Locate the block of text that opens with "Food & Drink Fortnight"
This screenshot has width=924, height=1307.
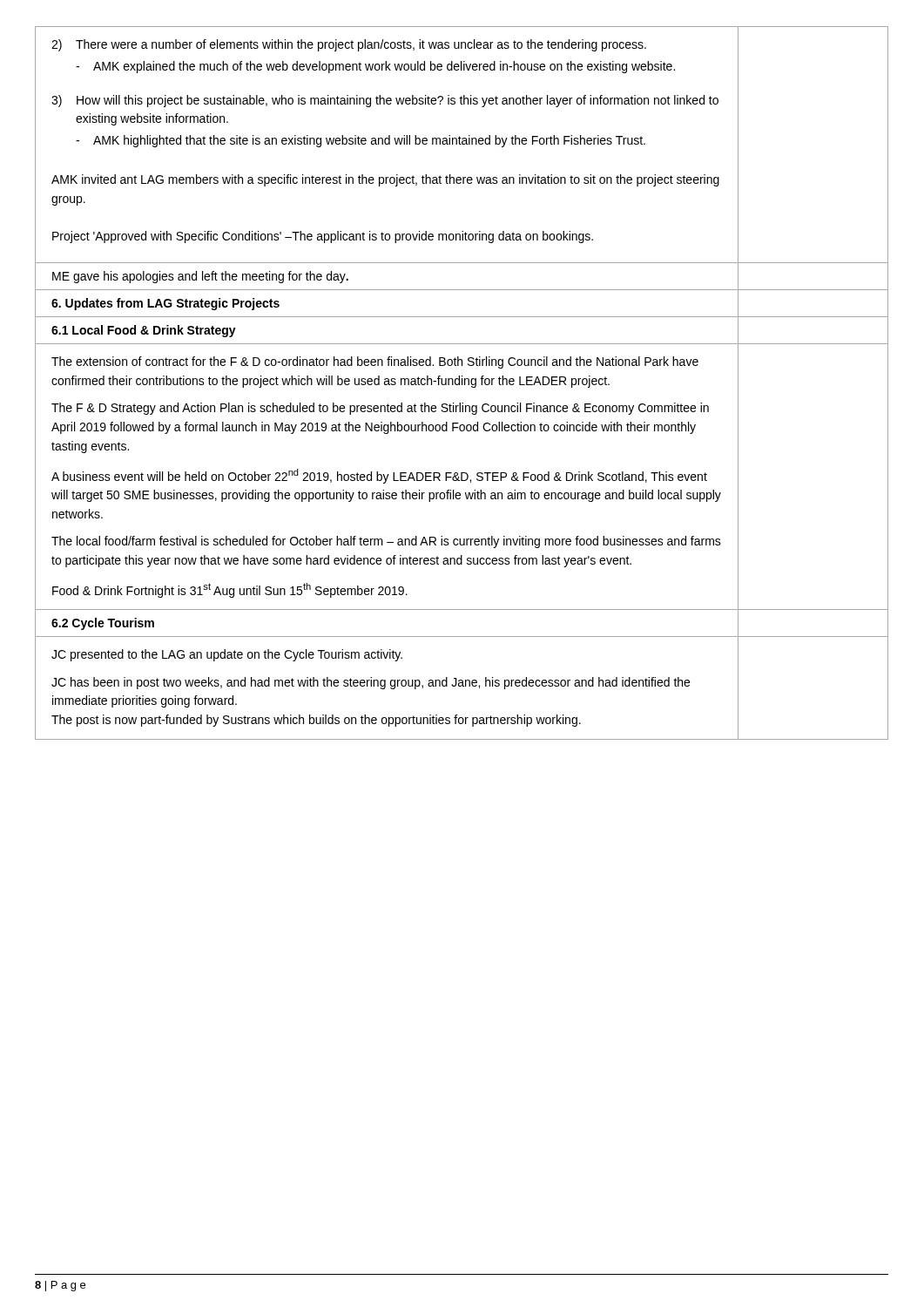click(x=230, y=589)
